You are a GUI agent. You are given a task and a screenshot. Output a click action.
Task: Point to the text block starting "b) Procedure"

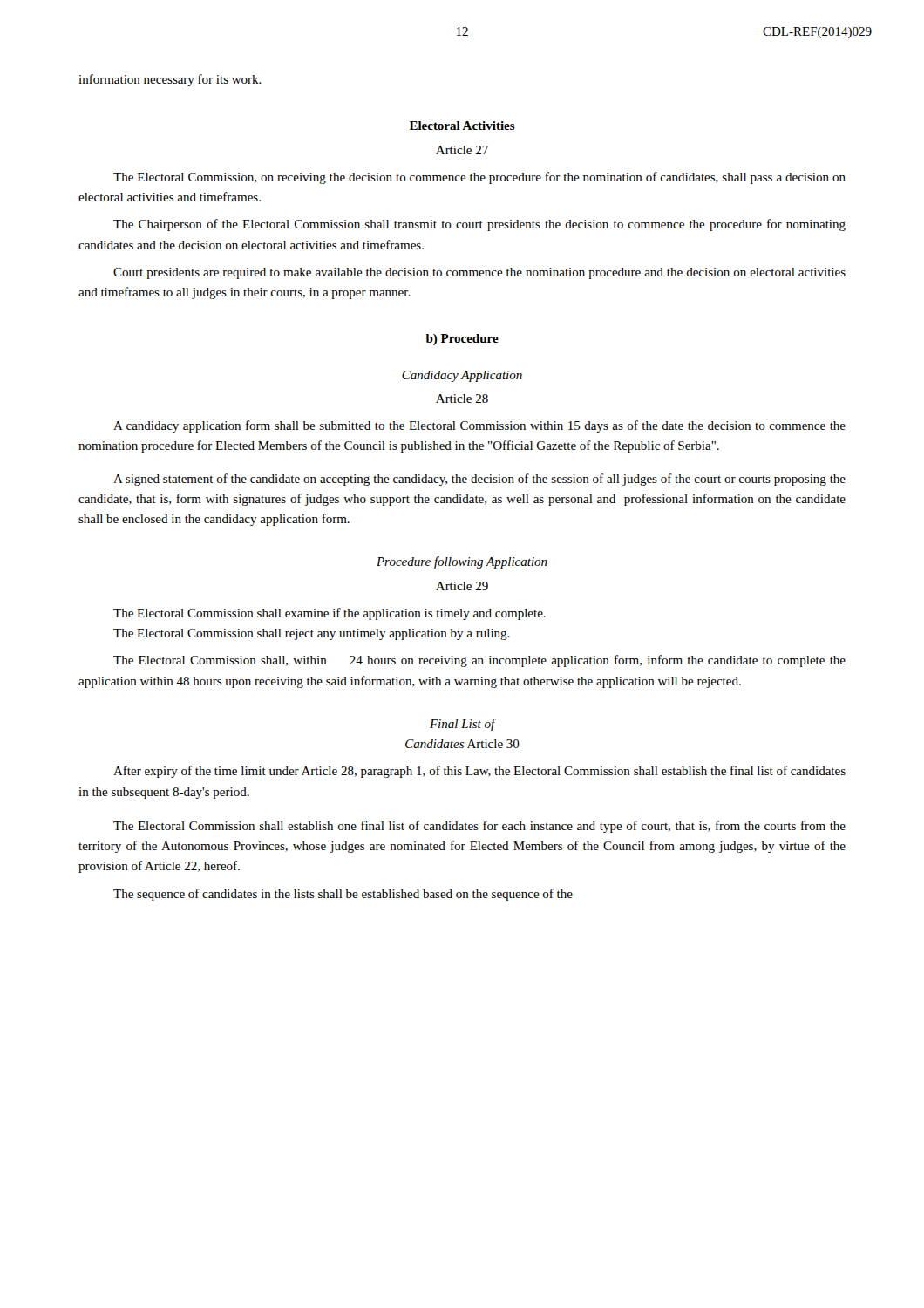462,339
